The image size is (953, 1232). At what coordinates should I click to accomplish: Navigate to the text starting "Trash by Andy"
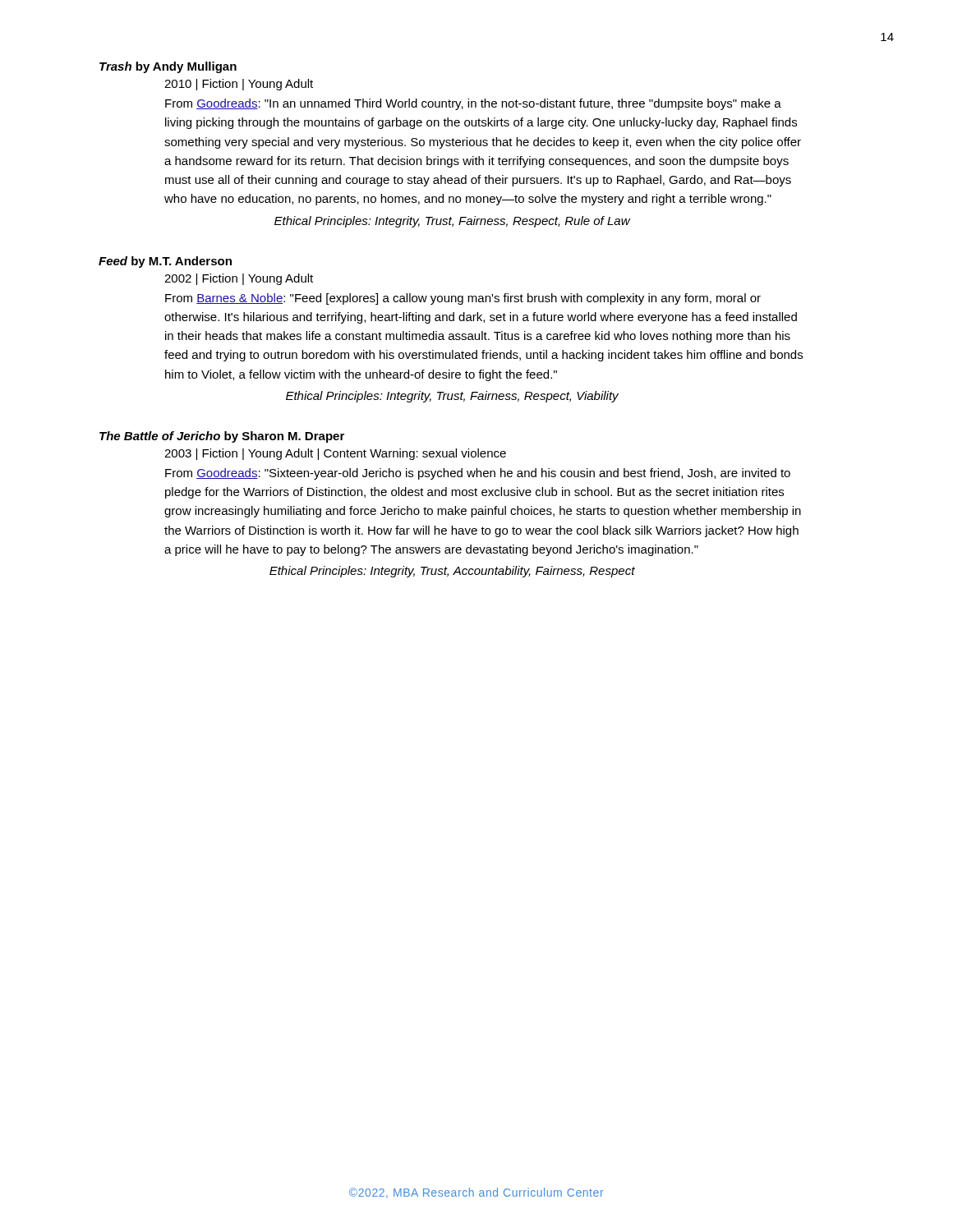click(x=168, y=66)
